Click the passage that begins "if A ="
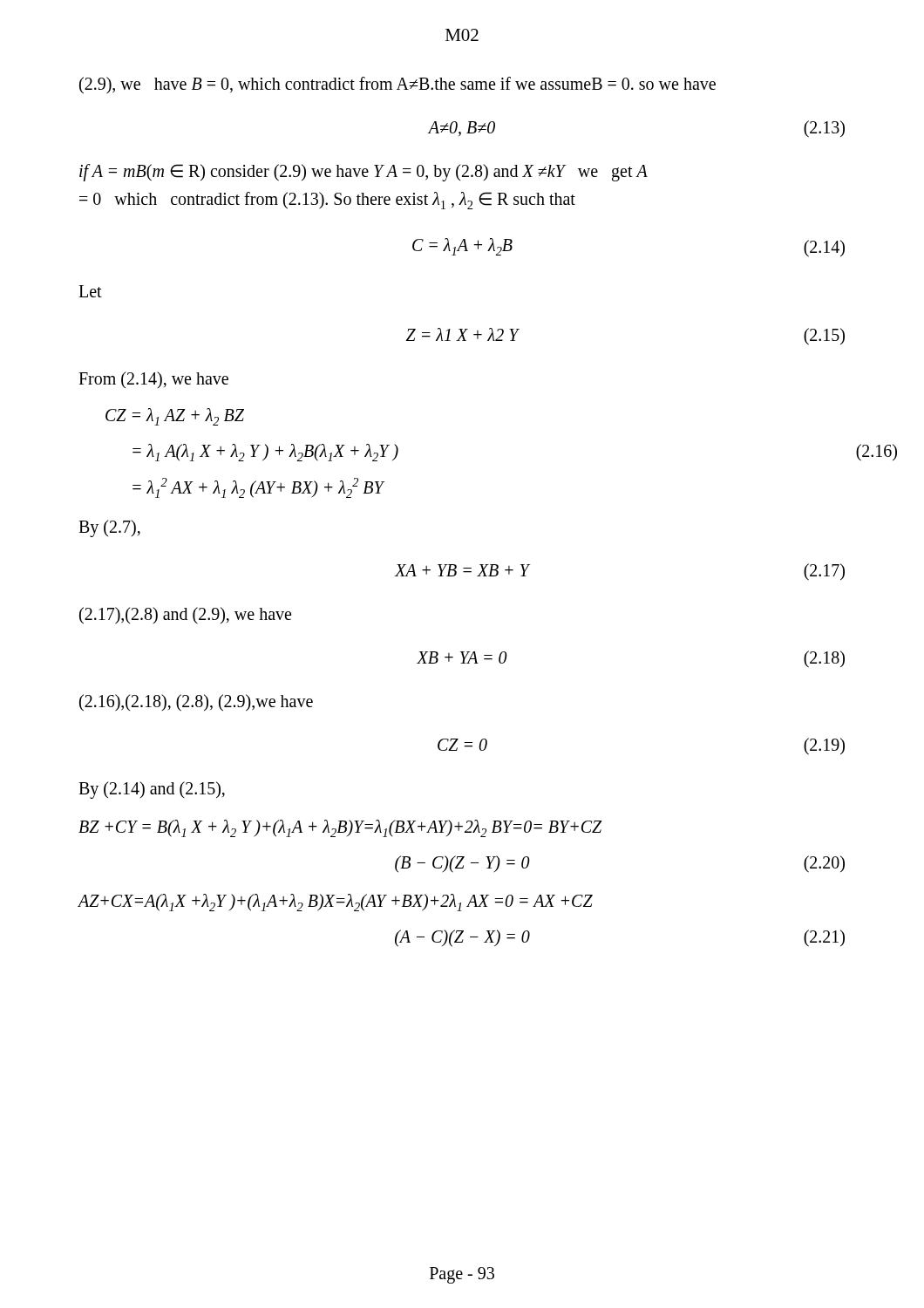Viewport: 924px width, 1308px height. coord(363,187)
